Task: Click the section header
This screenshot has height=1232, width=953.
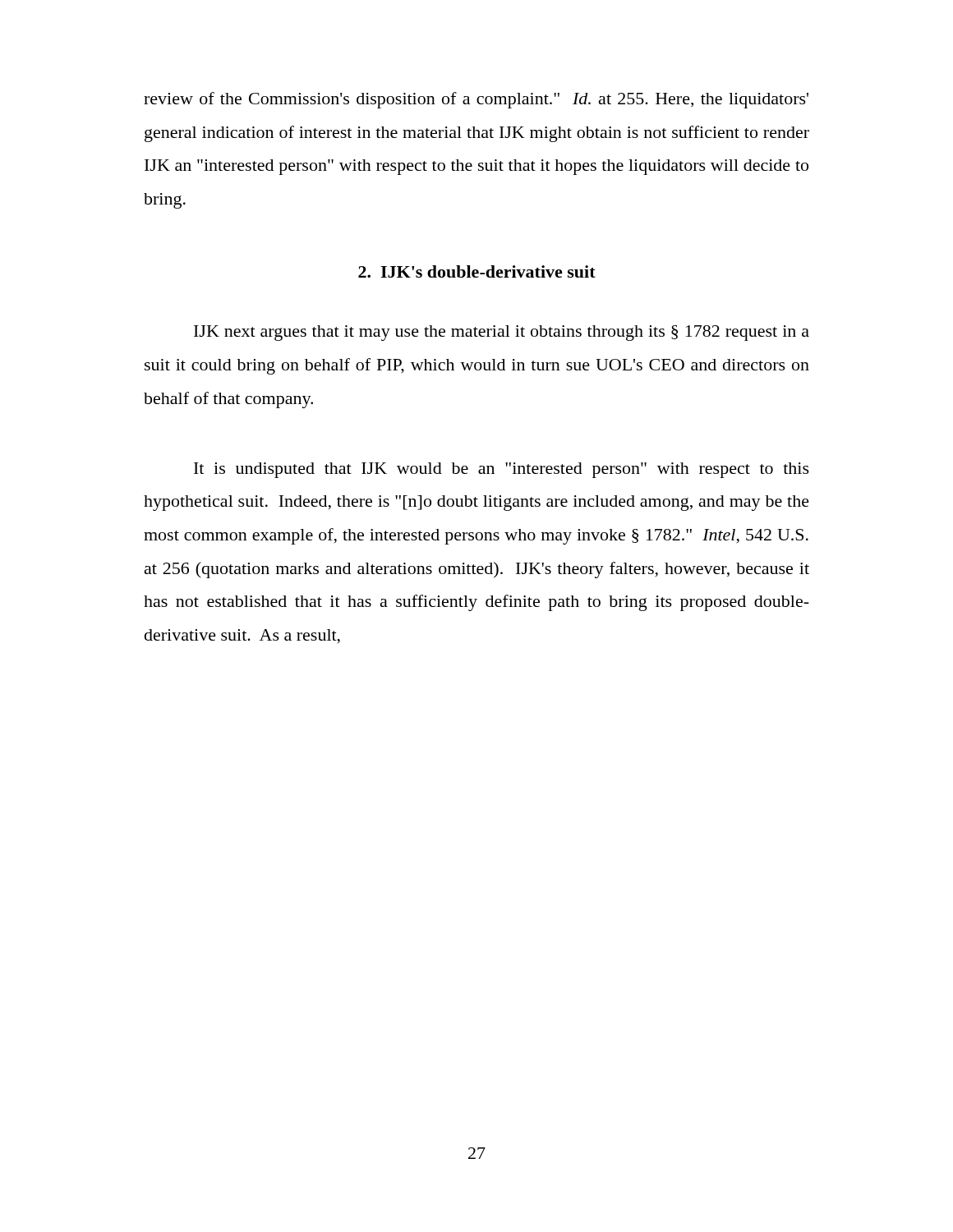Action: point(476,271)
